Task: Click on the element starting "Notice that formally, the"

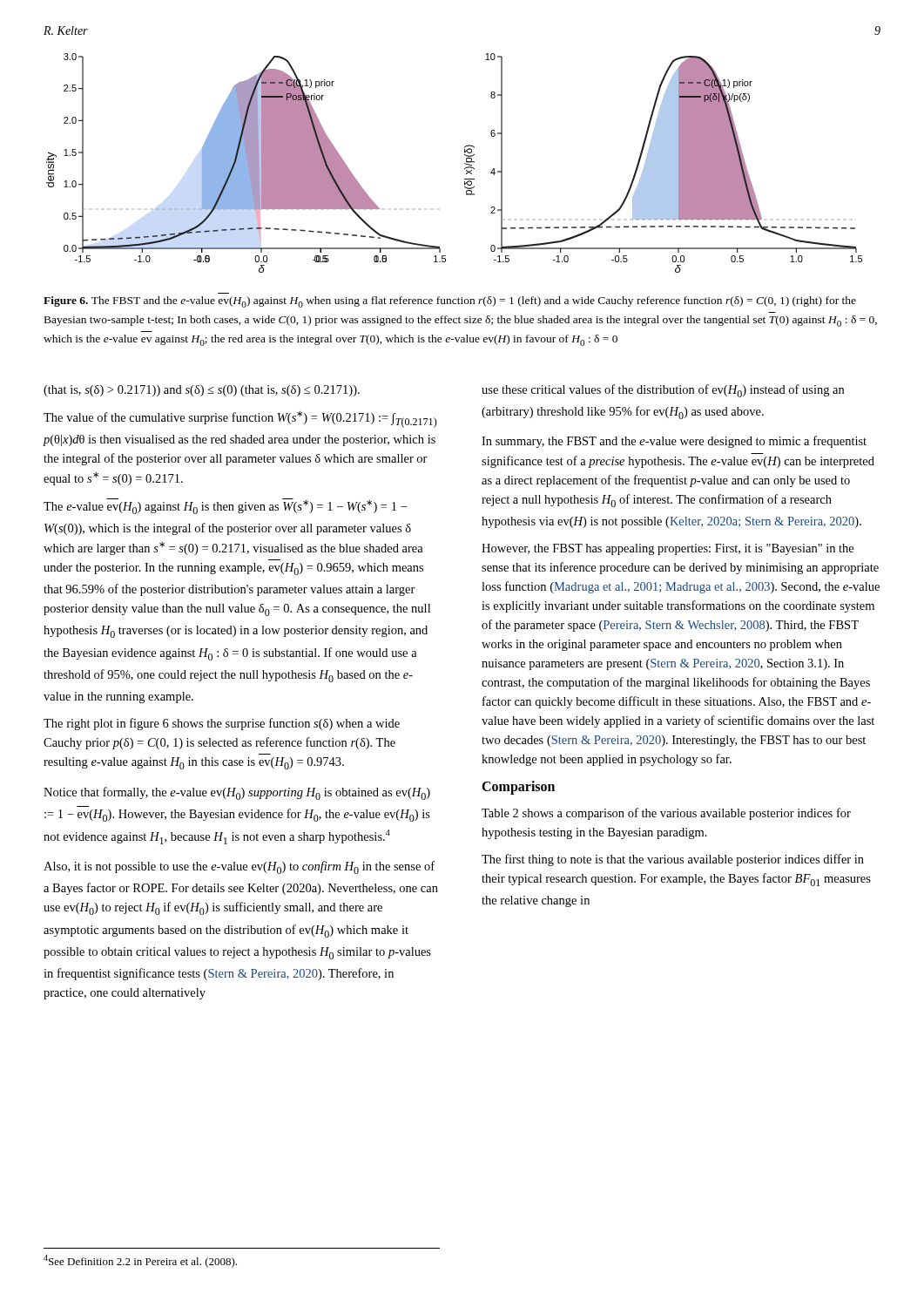Action: click(237, 816)
